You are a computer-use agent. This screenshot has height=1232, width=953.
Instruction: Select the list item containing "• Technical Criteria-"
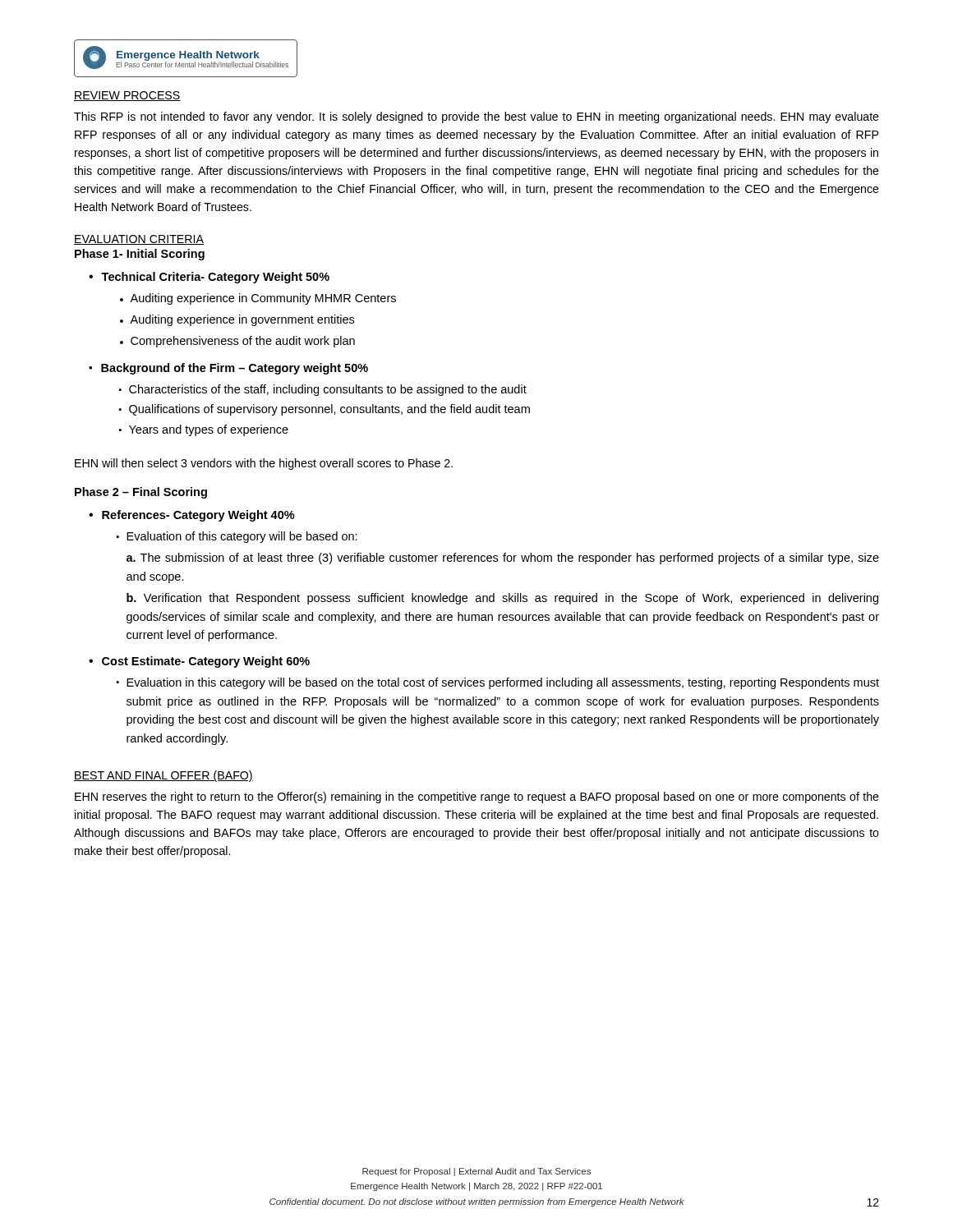point(209,278)
